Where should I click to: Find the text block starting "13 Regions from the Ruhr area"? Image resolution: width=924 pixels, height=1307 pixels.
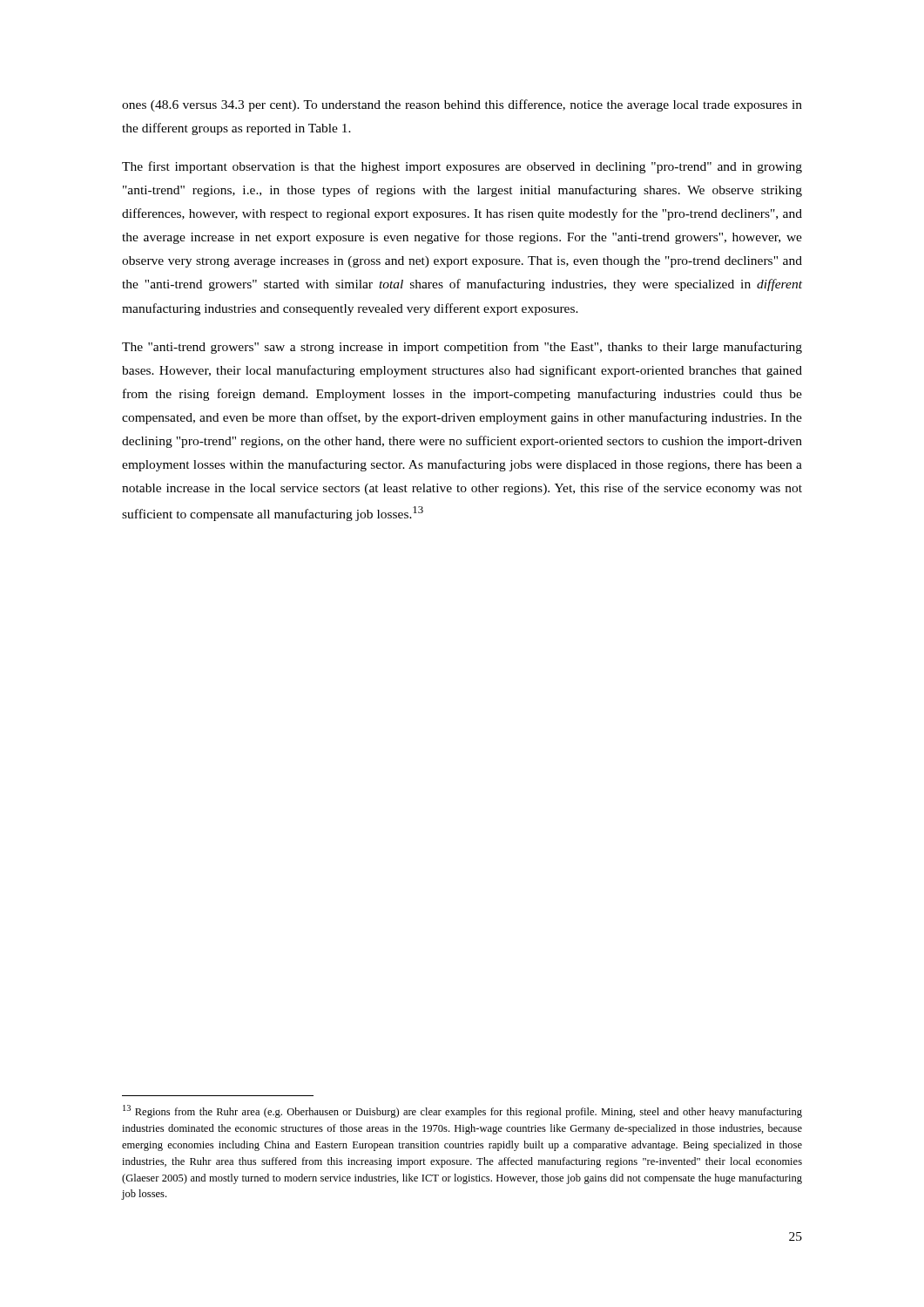[462, 1152]
